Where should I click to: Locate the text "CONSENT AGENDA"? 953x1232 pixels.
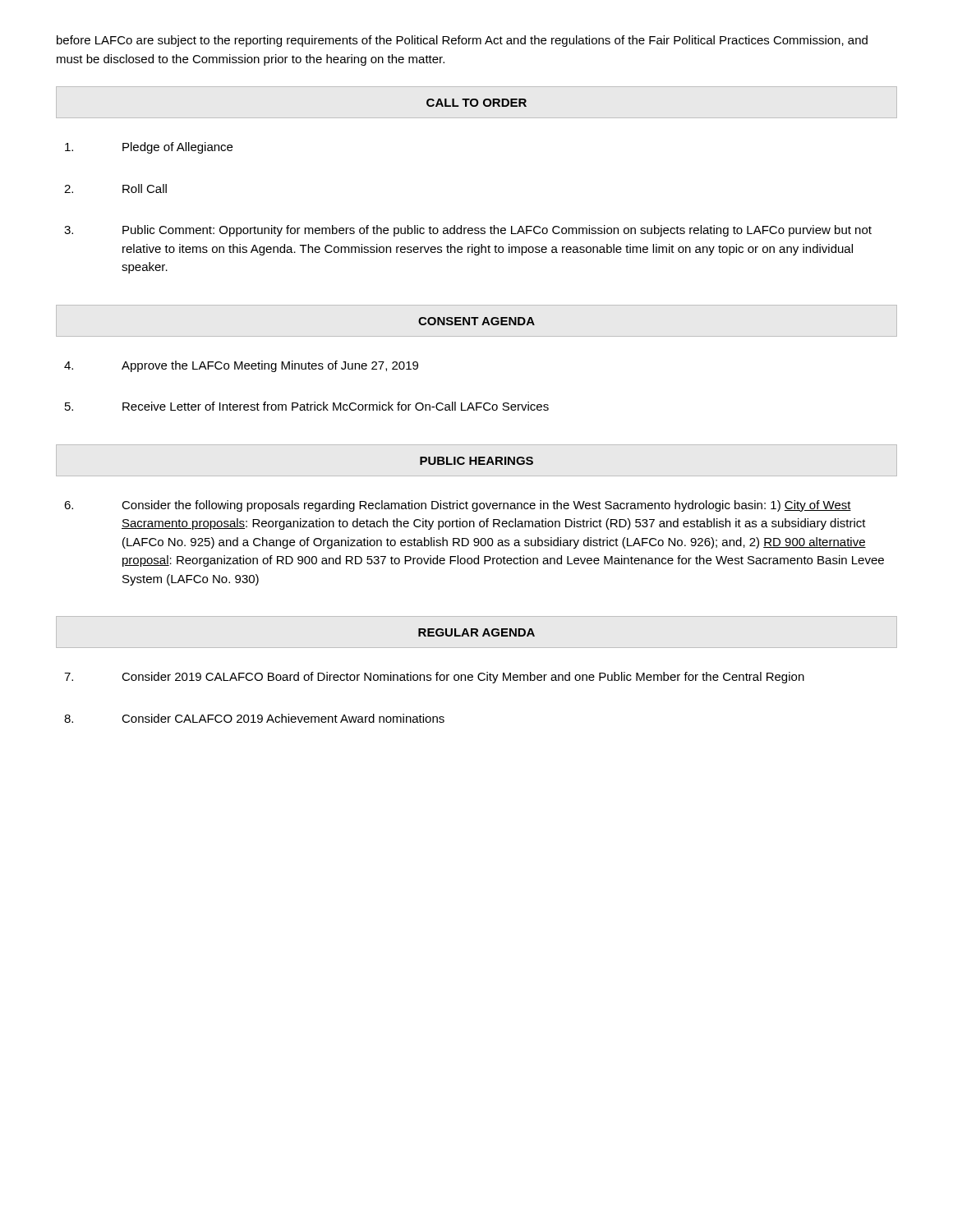click(476, 320)
